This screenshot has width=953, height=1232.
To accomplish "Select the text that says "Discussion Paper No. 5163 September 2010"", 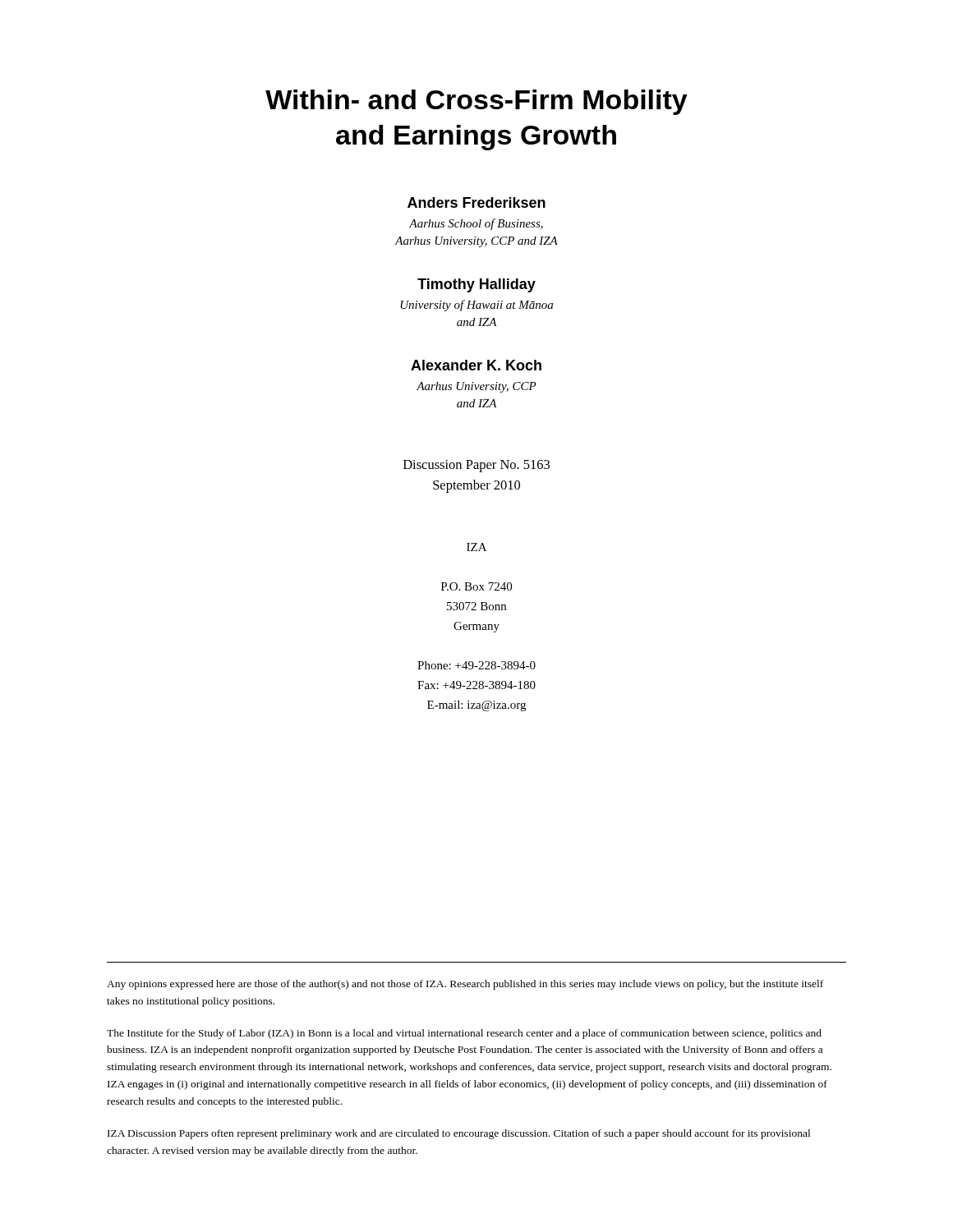I will pos(476,475).
